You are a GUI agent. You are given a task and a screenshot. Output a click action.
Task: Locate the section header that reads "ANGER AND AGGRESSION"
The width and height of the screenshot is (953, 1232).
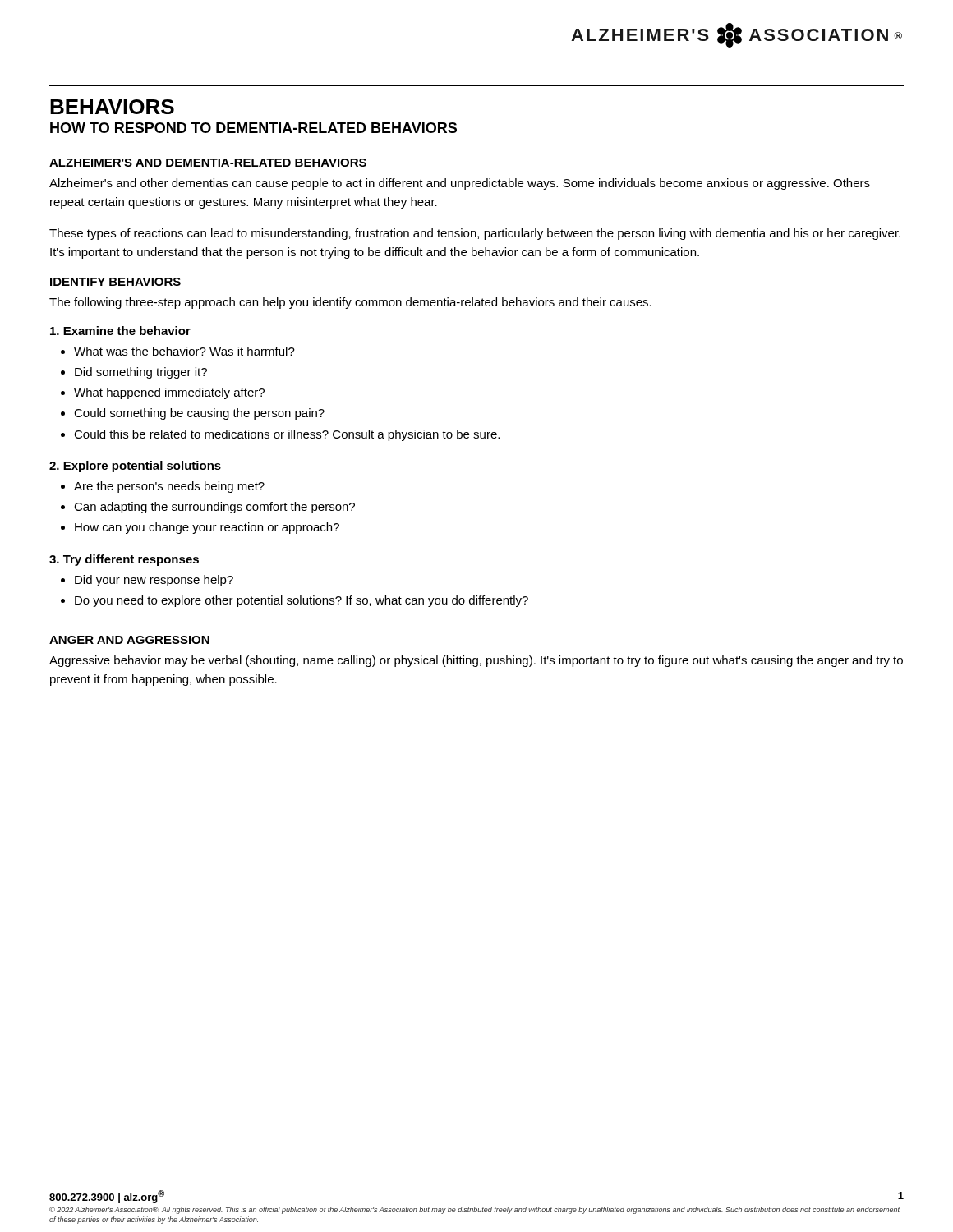(x=130, y=639)
